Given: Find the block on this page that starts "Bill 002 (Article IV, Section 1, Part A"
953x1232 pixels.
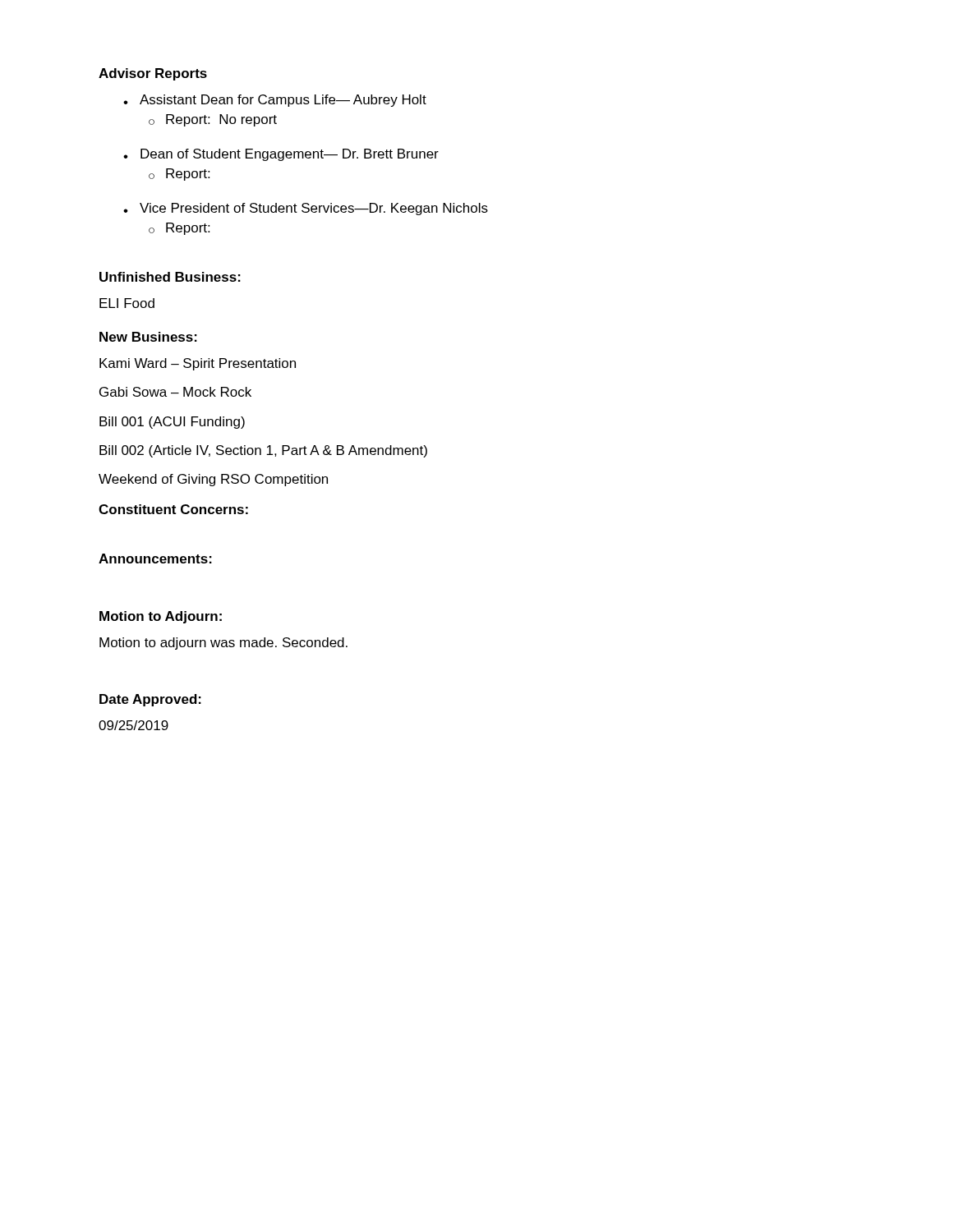Looking at the screenshot, I should [263, 450].
